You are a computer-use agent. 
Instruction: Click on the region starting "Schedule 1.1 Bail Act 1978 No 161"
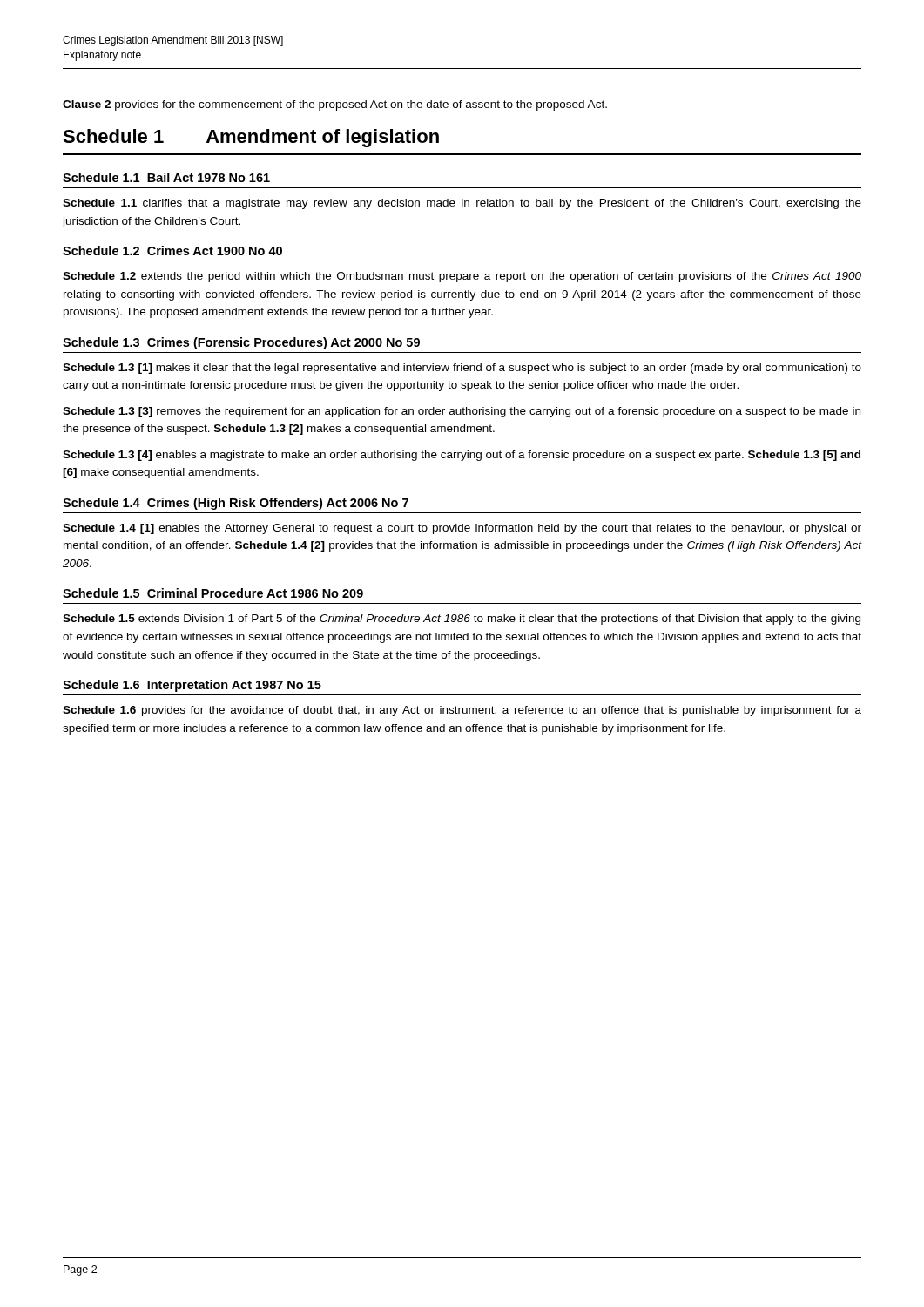(166, 178)
